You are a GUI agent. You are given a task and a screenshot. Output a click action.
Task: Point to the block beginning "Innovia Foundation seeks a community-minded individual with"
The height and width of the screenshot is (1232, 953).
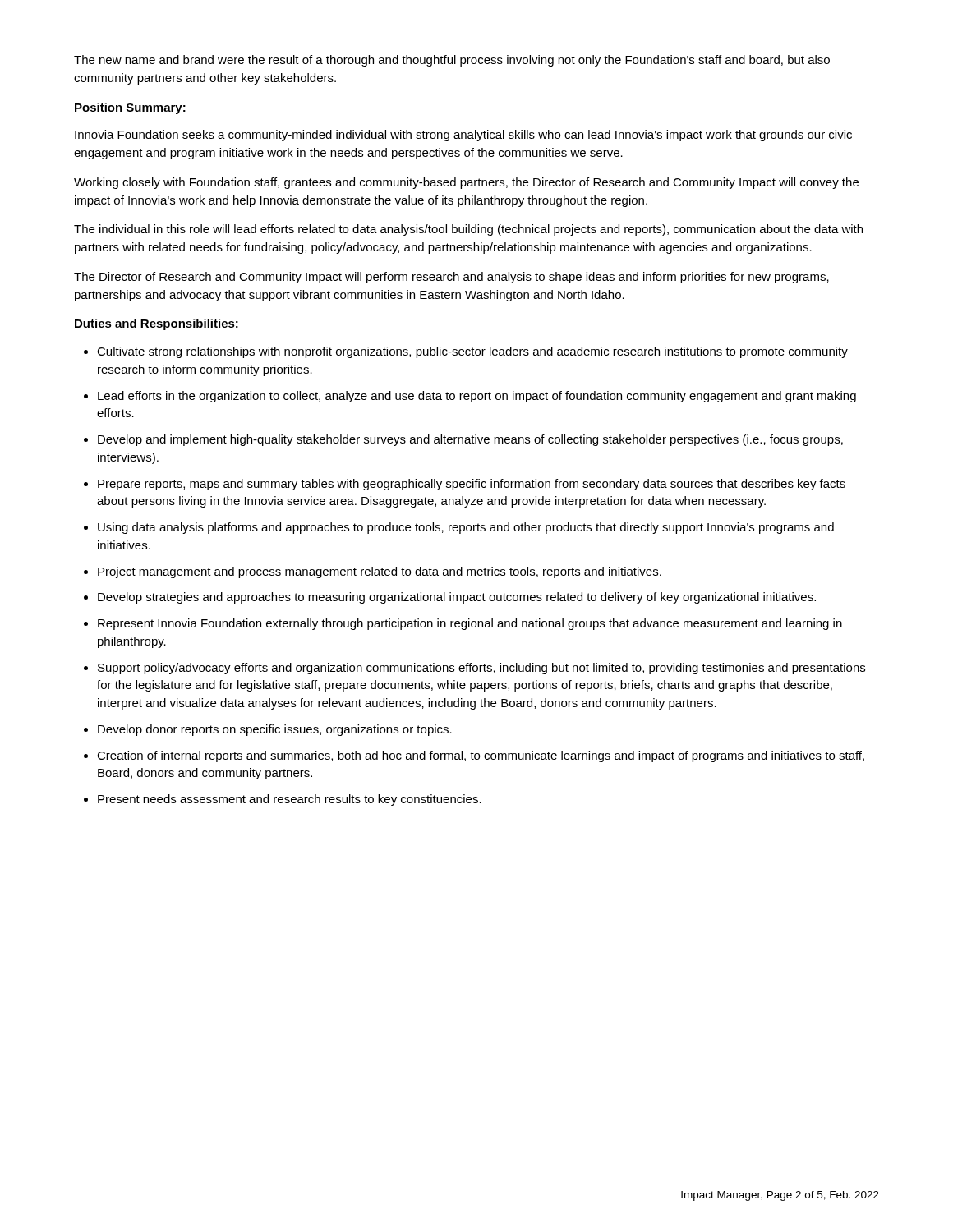click(x=476, y=144)
